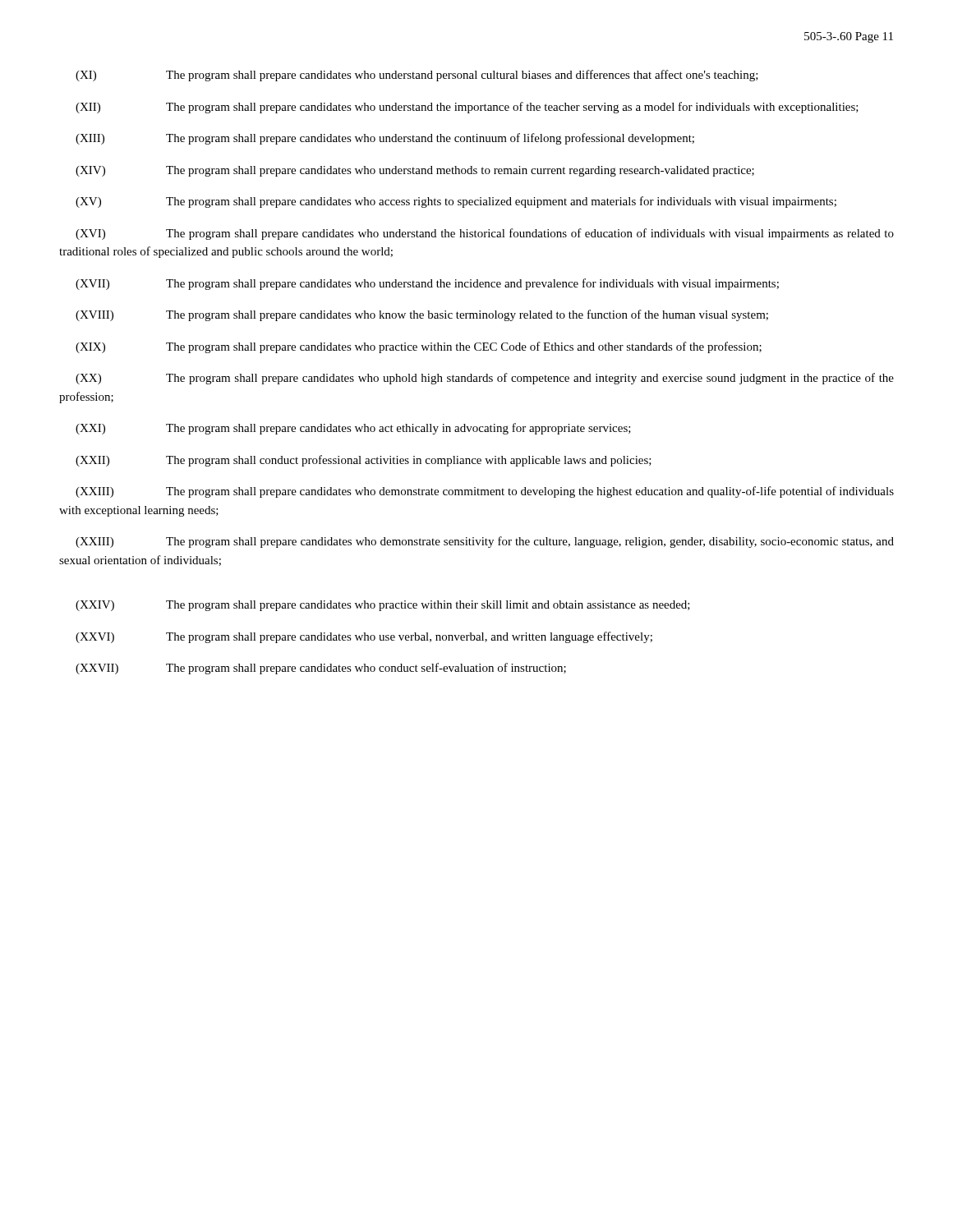Point to the block beginning "(XX)The program shall prepare candidates who"
This screenshot has height=1232, width=953.
click(x=476, y=386)
